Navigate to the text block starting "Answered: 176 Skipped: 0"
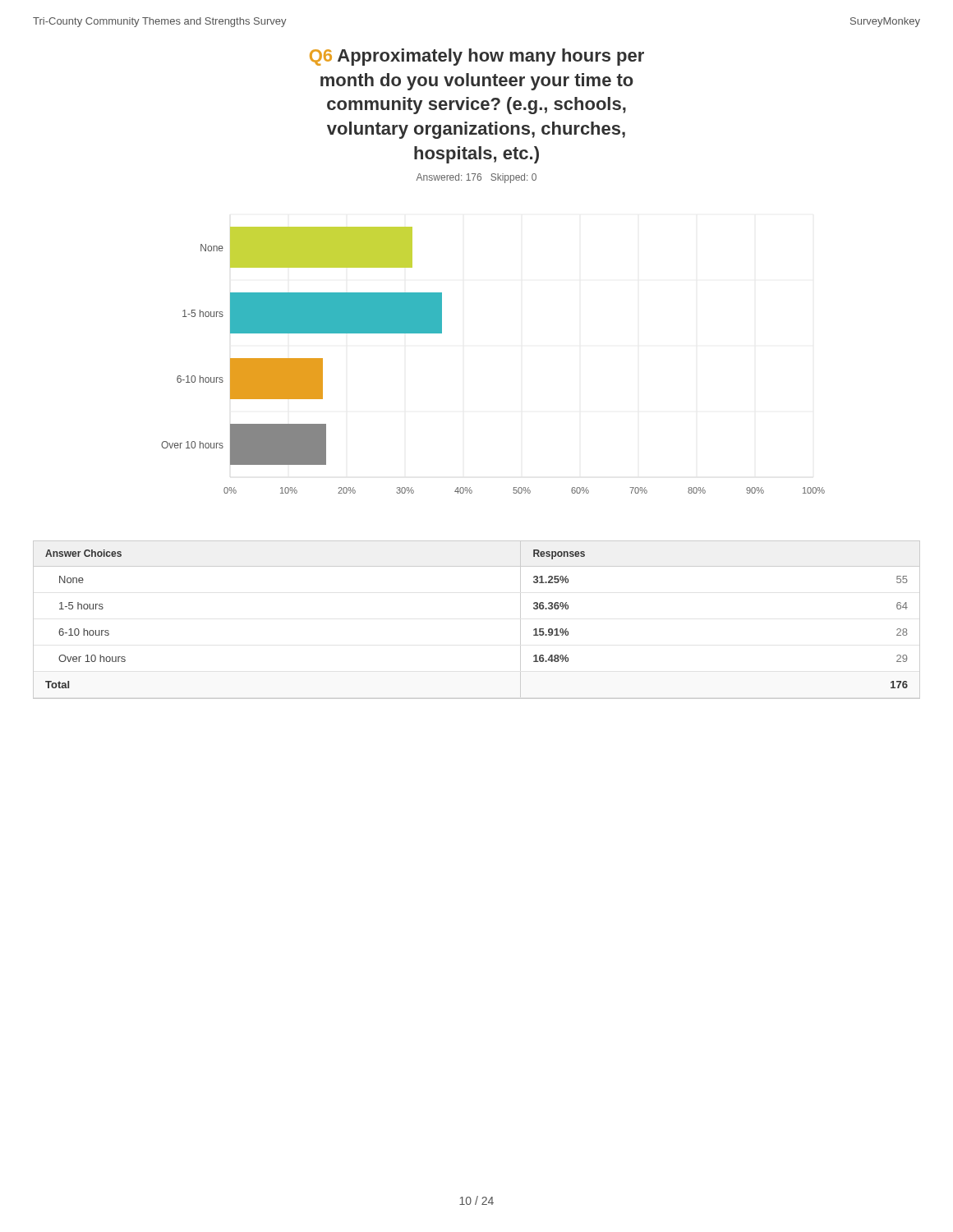Image resolution: width=953 pixels, height=1232 pixels. coord(476,178)
